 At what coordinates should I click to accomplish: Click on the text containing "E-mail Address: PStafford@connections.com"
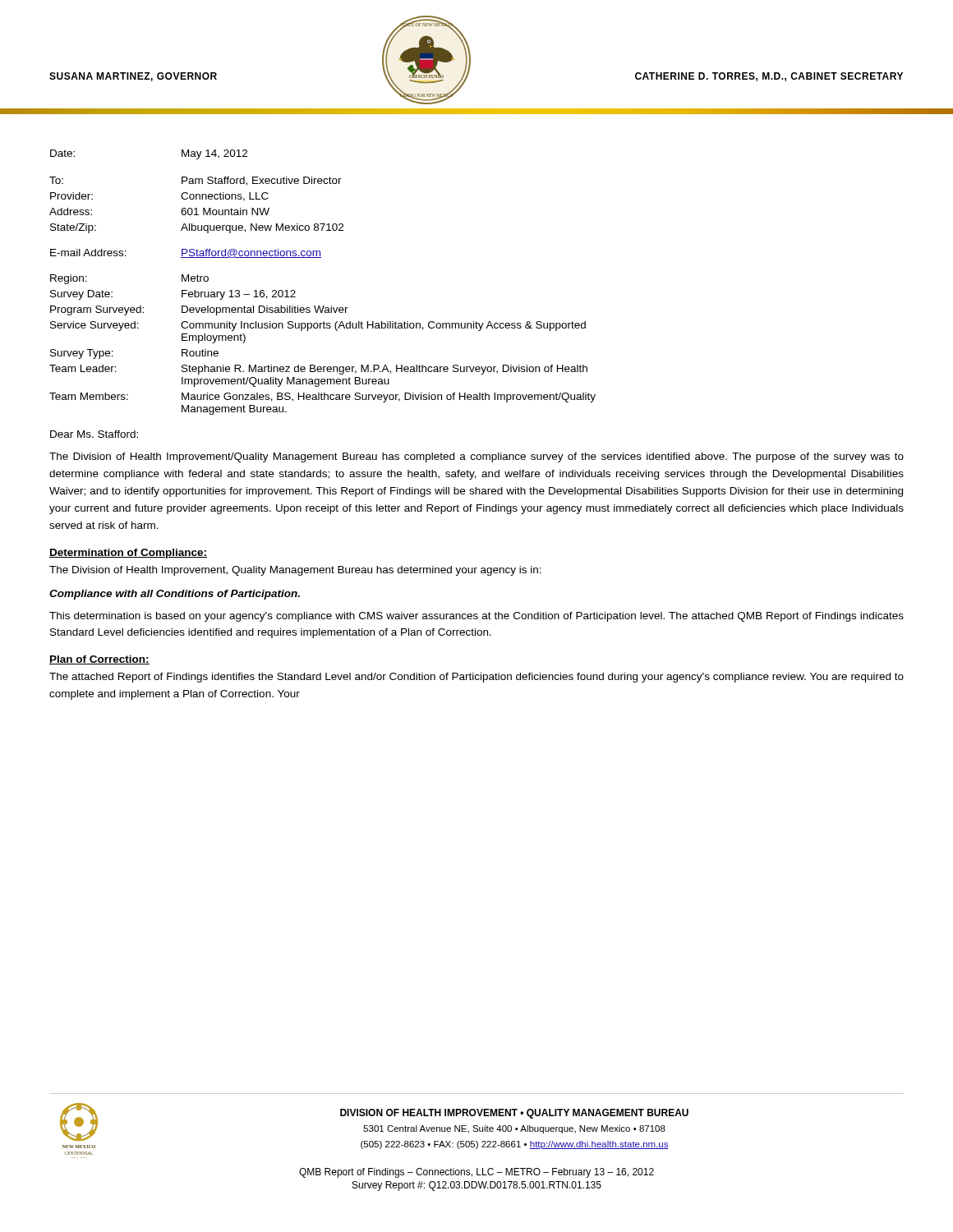tap(186, 253)
